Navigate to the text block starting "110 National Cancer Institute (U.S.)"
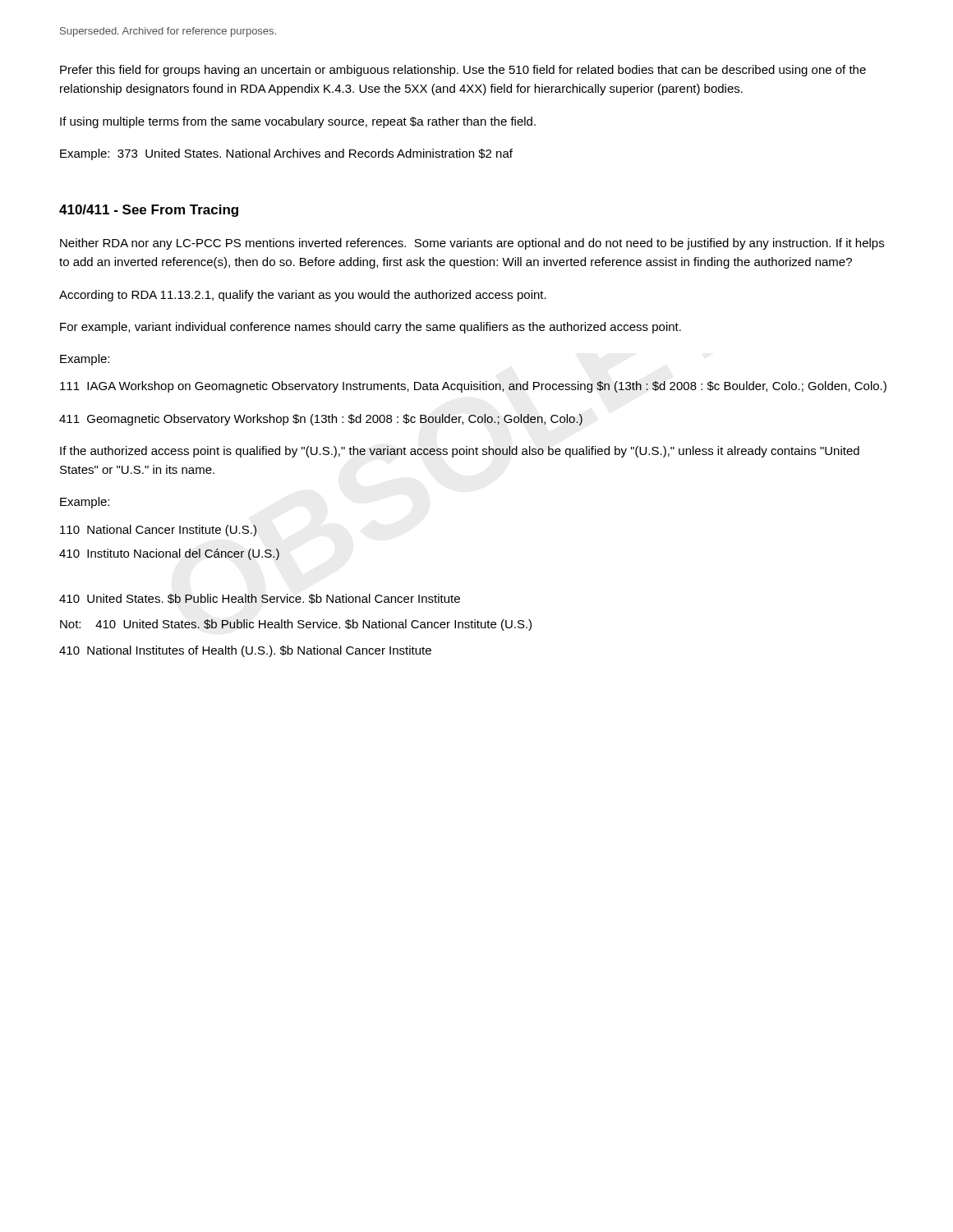Screen dimensions: 1232x953 click(158, 529)
